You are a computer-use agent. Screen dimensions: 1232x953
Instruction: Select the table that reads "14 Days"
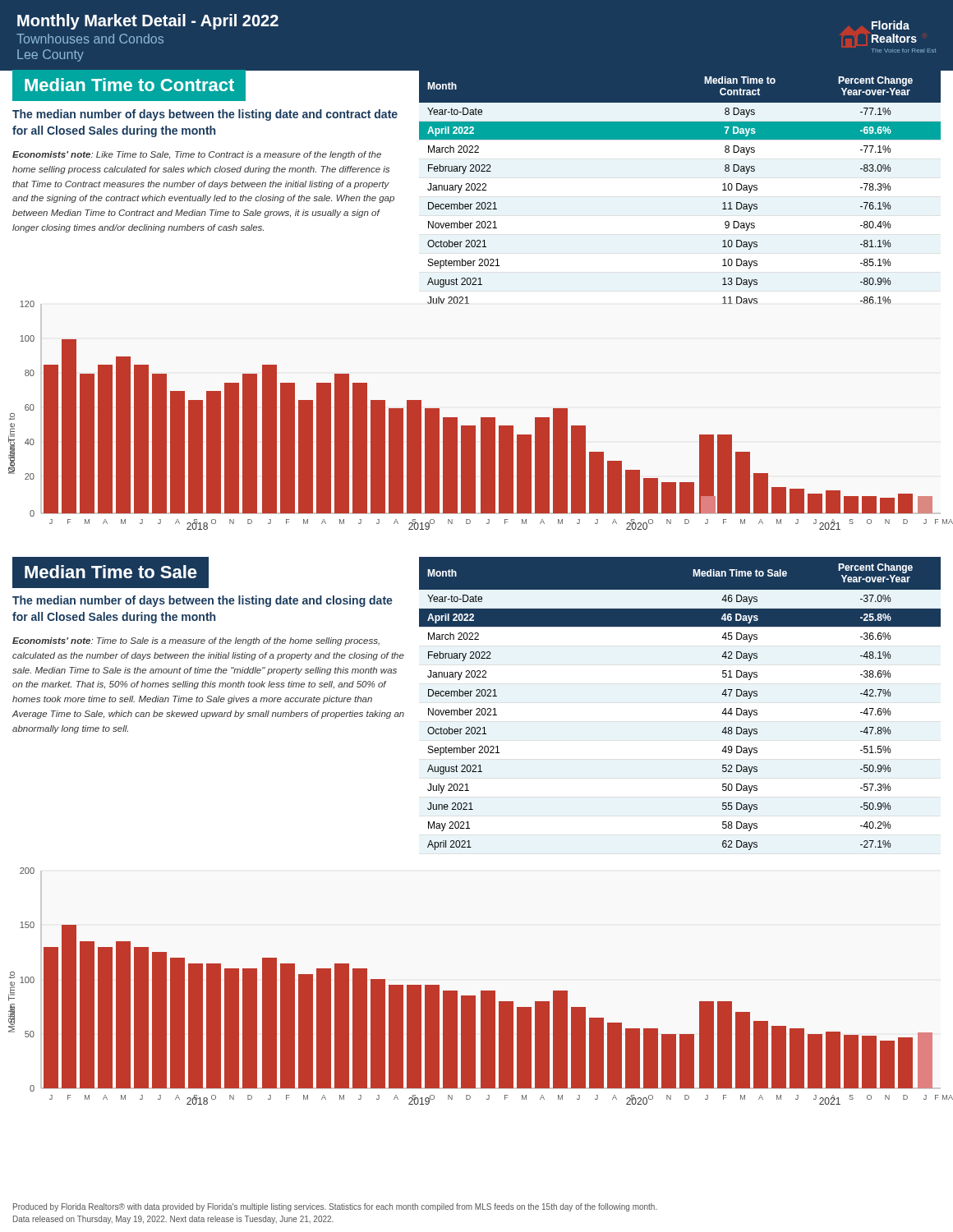pyautogui.click(x=680, y=218)
